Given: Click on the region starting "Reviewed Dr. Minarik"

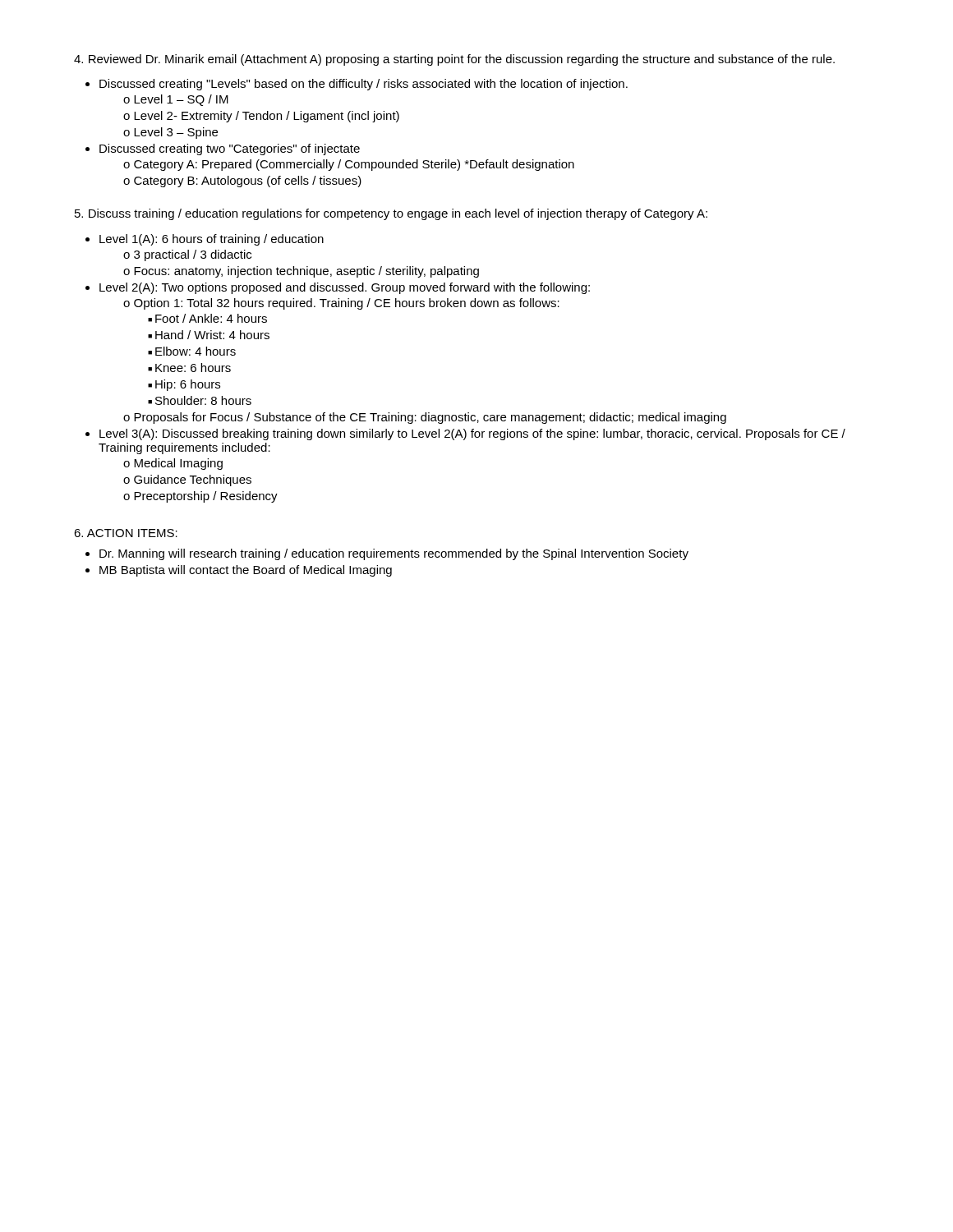Looking at the screenshot, I should point(455,59).
